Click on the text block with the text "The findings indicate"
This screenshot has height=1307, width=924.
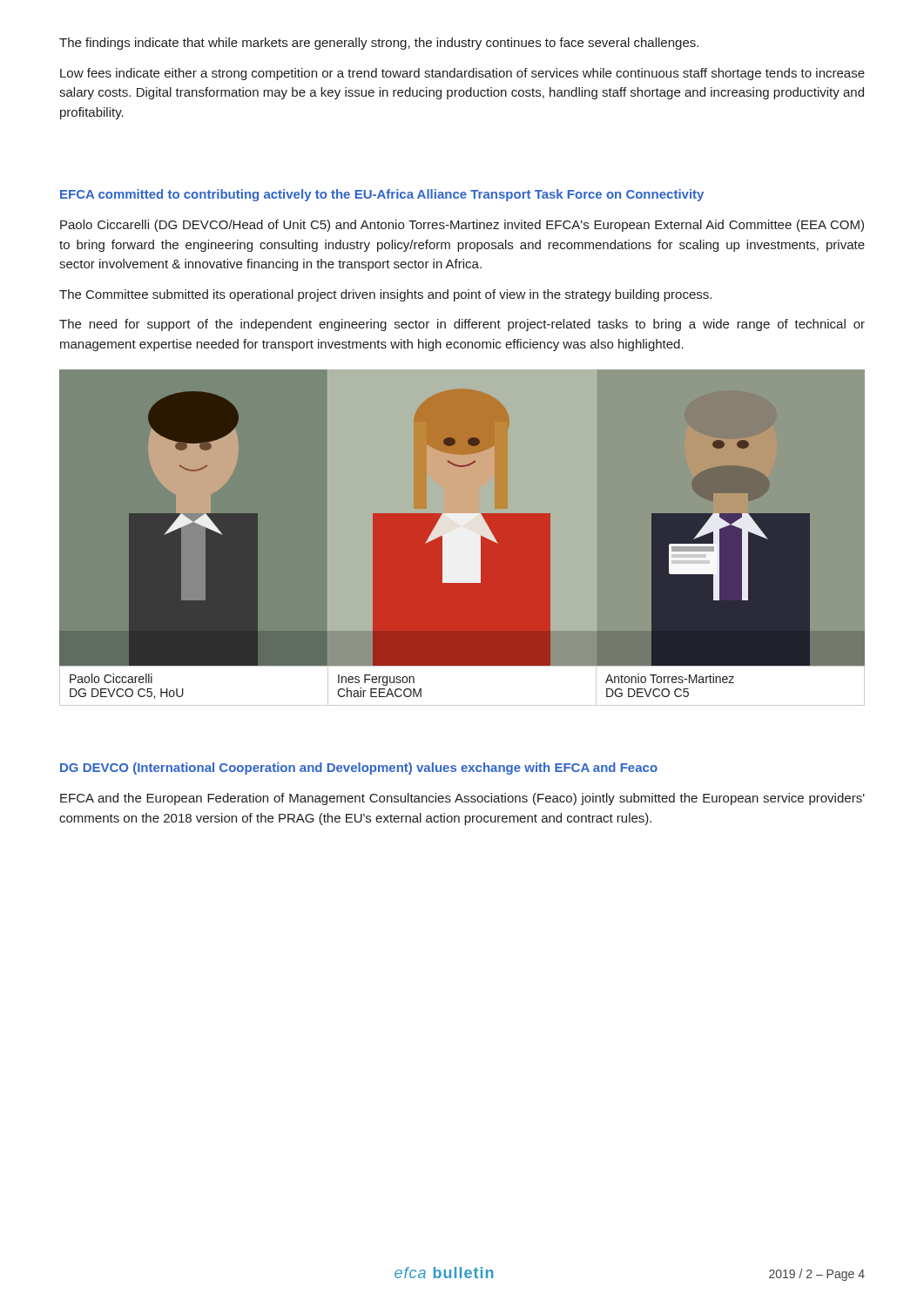(462, 43)
